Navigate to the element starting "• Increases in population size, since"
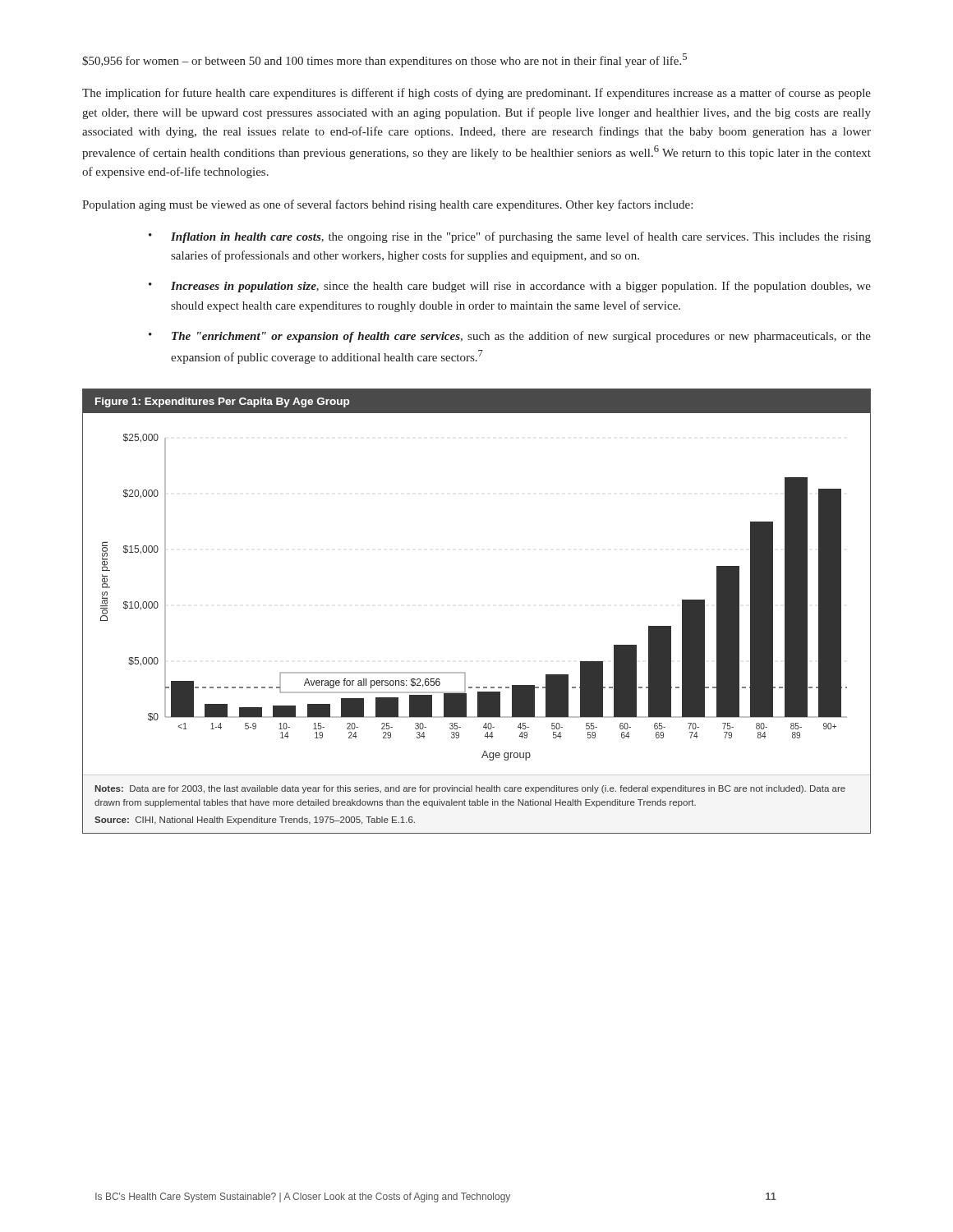Image resolution: width=953 pixels, height=1232 pixels. pyautogui.click(x=509, y=296)
